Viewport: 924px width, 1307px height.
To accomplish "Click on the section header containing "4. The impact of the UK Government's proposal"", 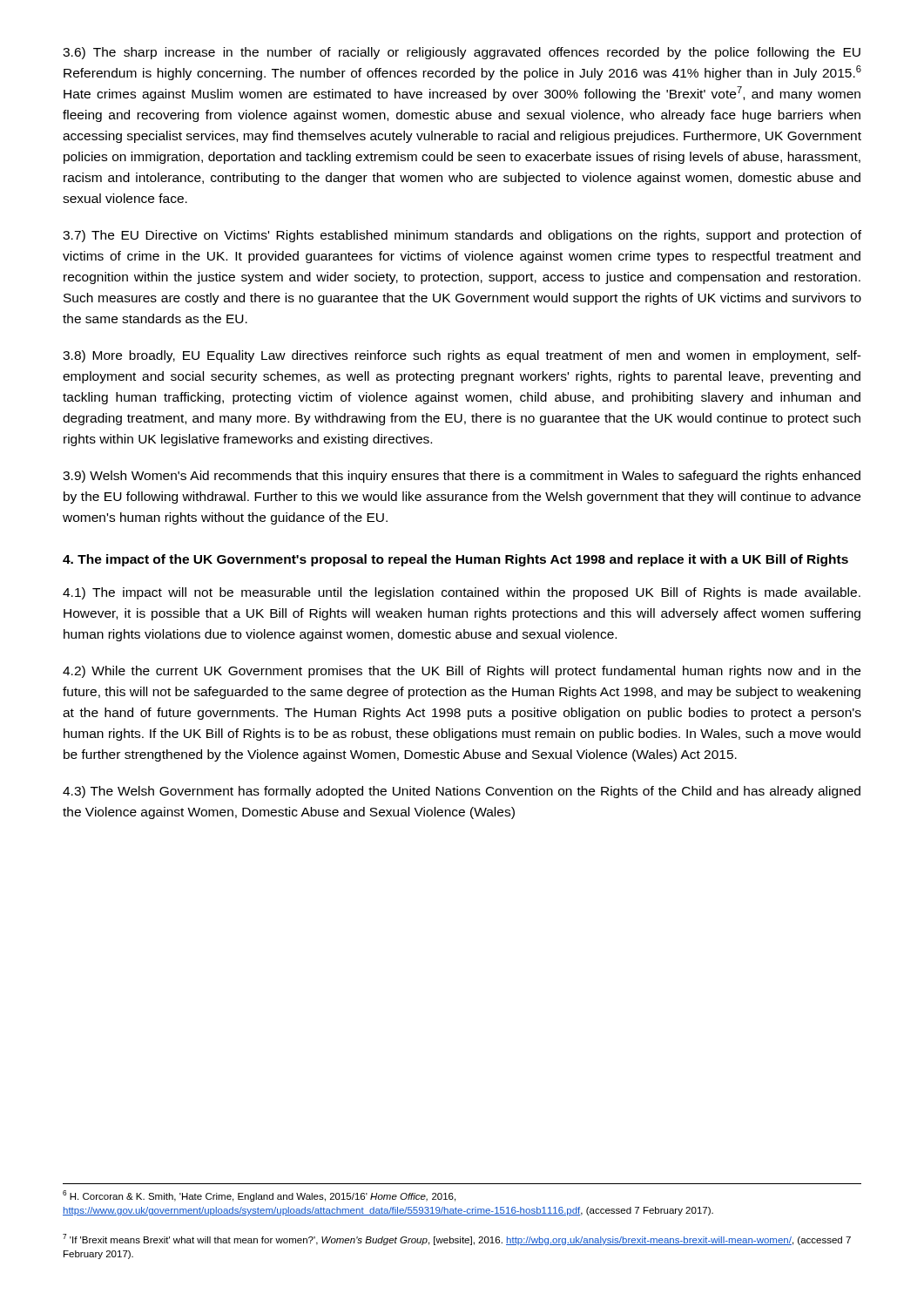I will click(456, 559).
